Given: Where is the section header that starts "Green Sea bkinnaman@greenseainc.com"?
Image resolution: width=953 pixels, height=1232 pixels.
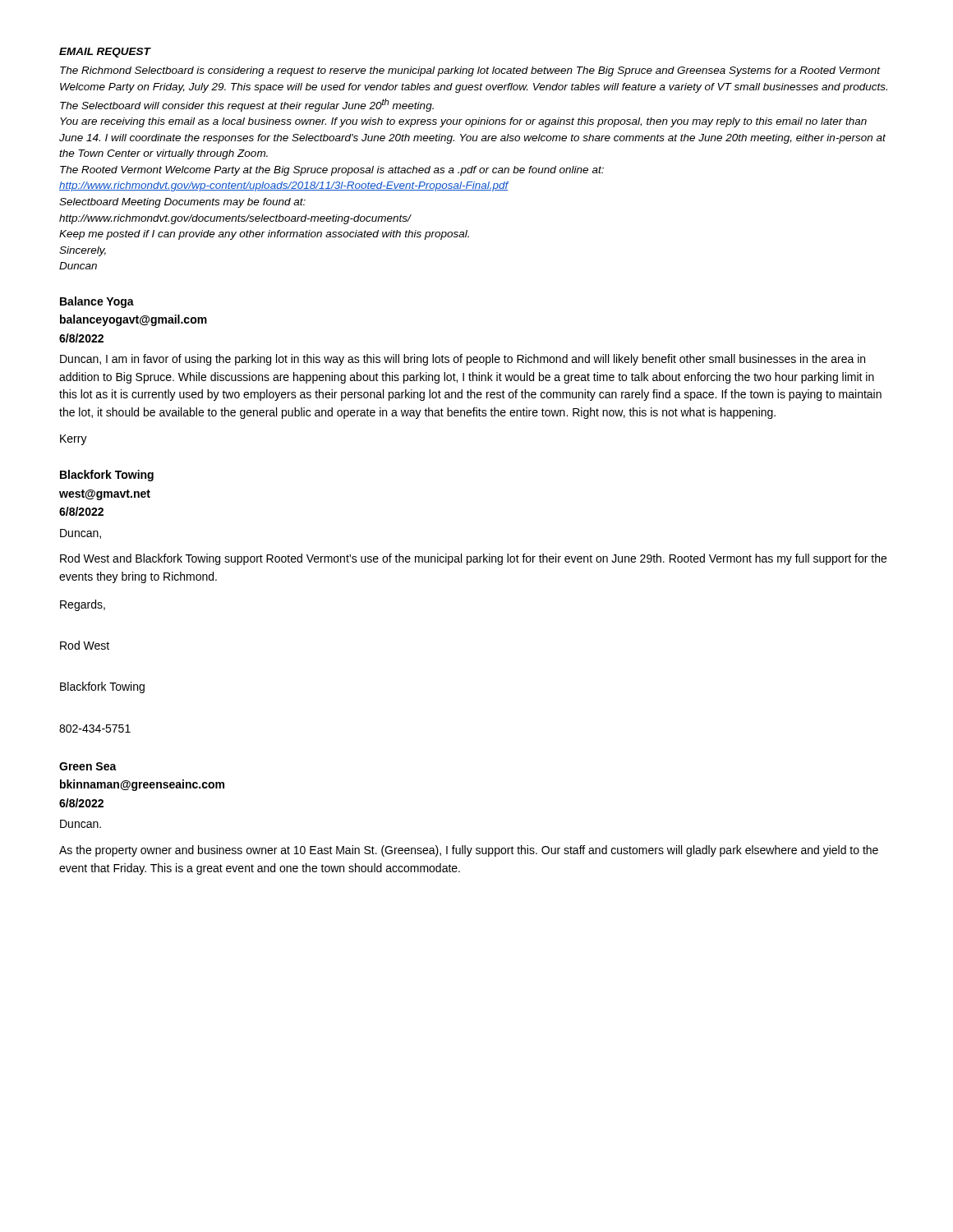Looking at the screenshot, I should 142,785.
